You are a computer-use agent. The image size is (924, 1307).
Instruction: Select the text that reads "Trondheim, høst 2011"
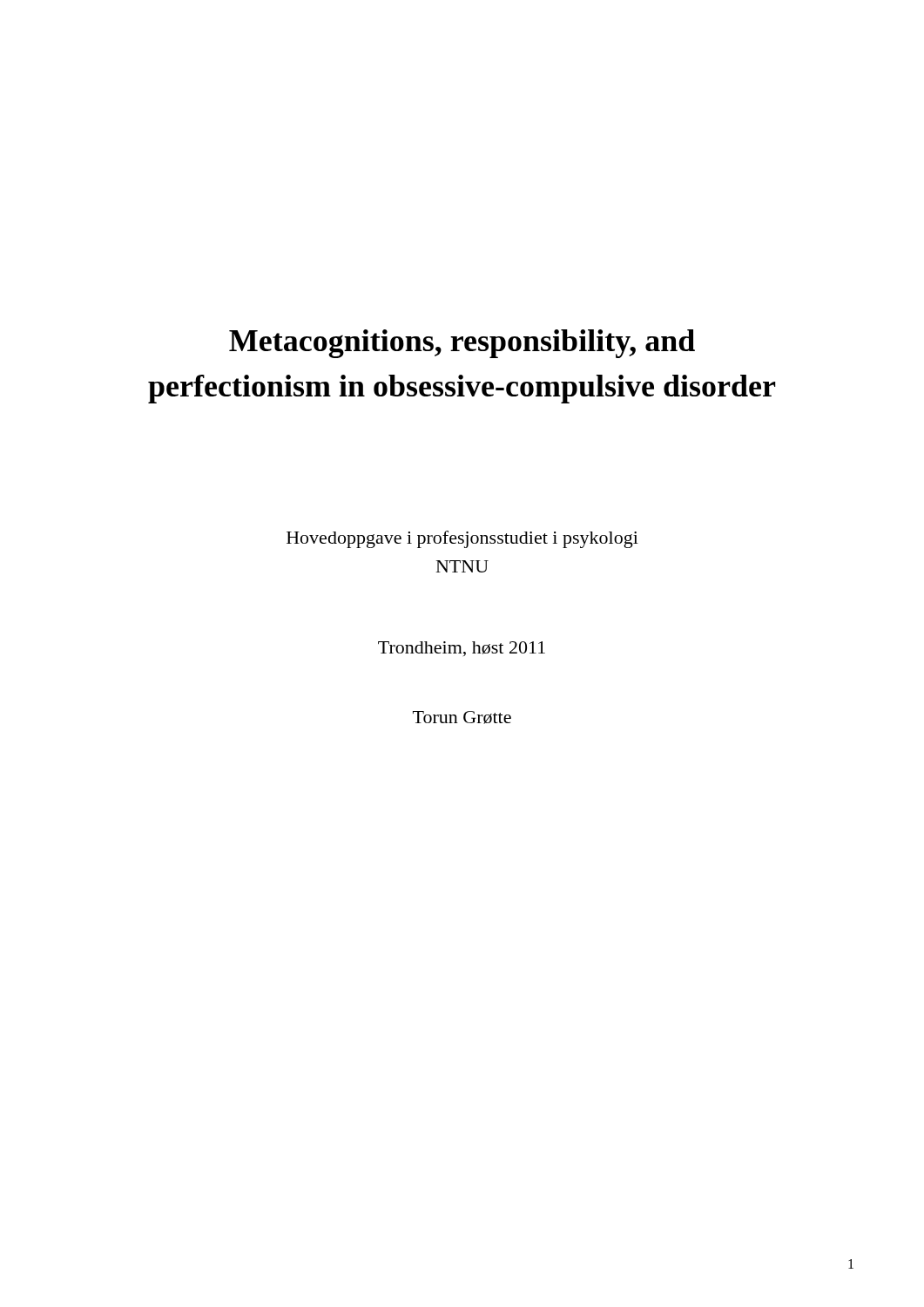click(462, 647)
